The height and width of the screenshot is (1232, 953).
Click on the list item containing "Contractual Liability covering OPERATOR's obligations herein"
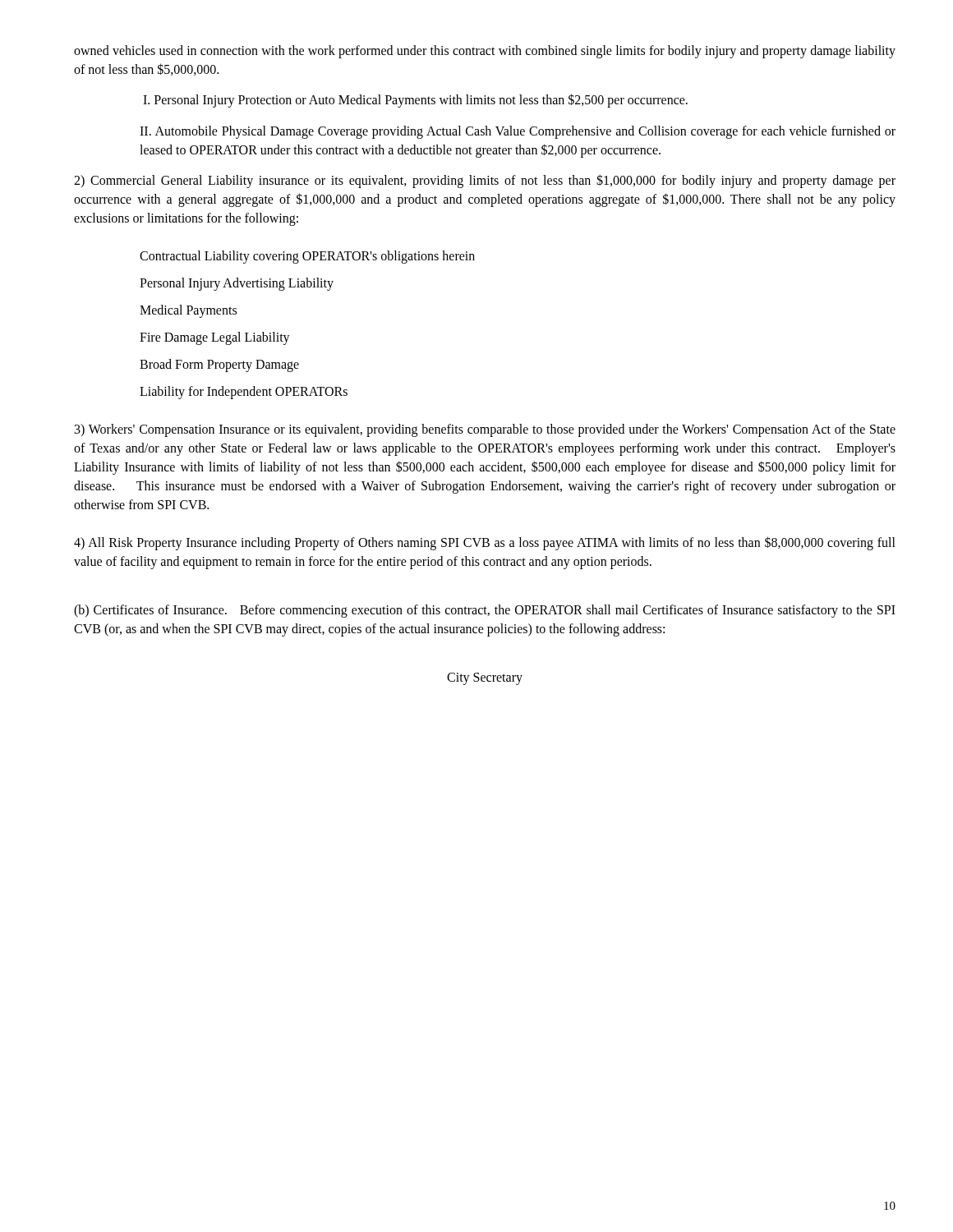(x=307, y=255)
